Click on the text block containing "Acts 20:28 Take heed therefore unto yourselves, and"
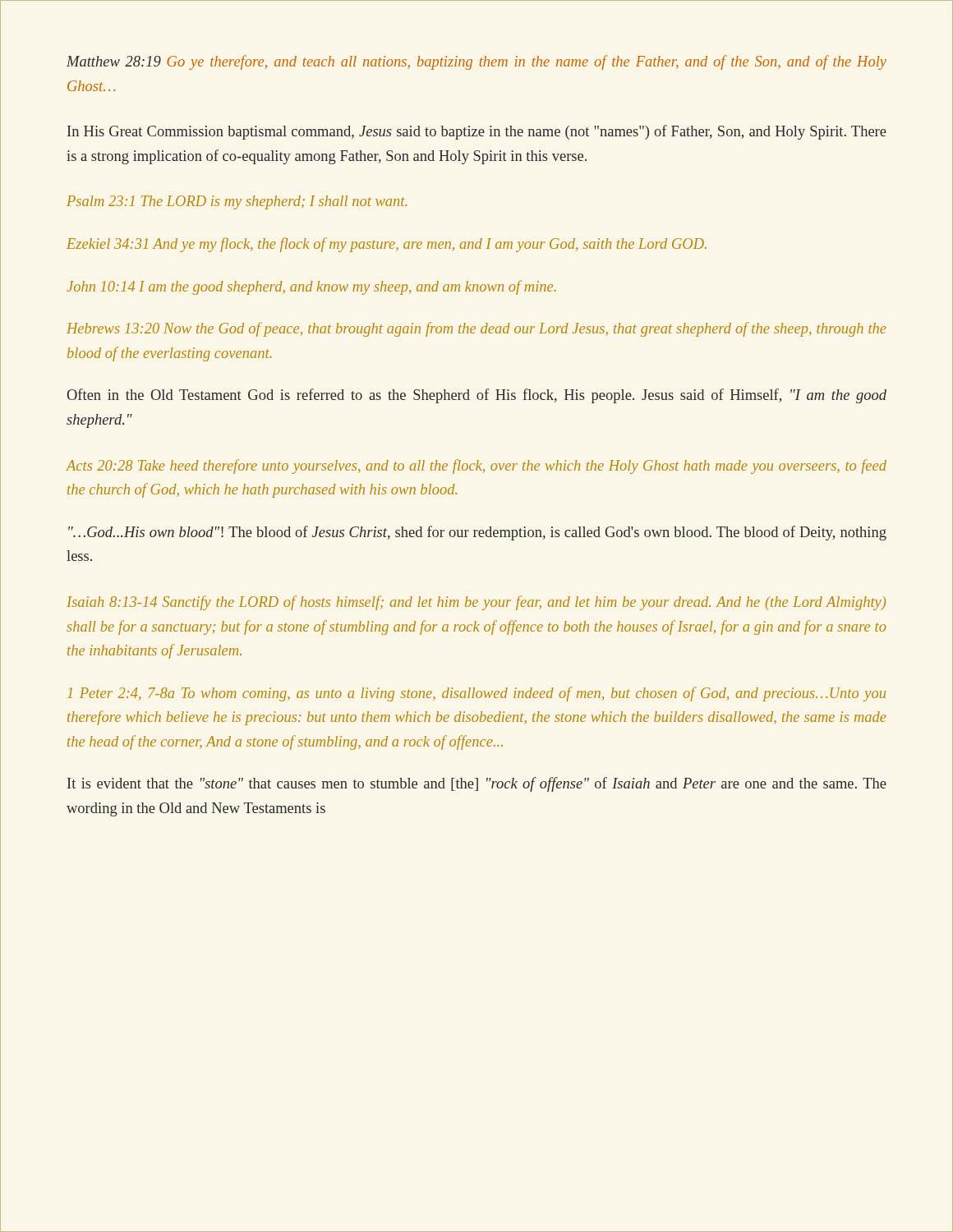This screenshot has width=953, height=1232. (476, 477)
